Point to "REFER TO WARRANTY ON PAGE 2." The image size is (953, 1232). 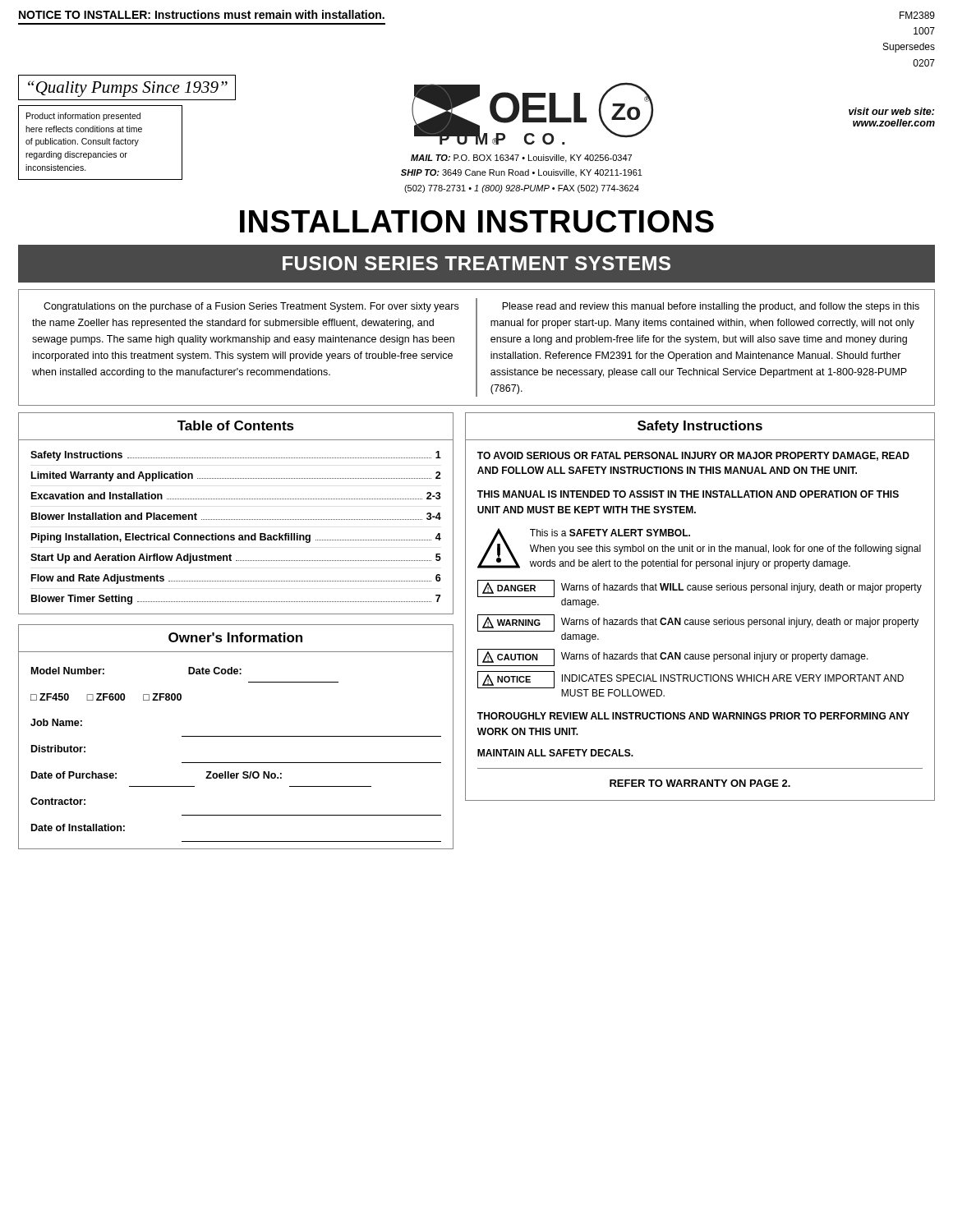[x=700, y=783]
